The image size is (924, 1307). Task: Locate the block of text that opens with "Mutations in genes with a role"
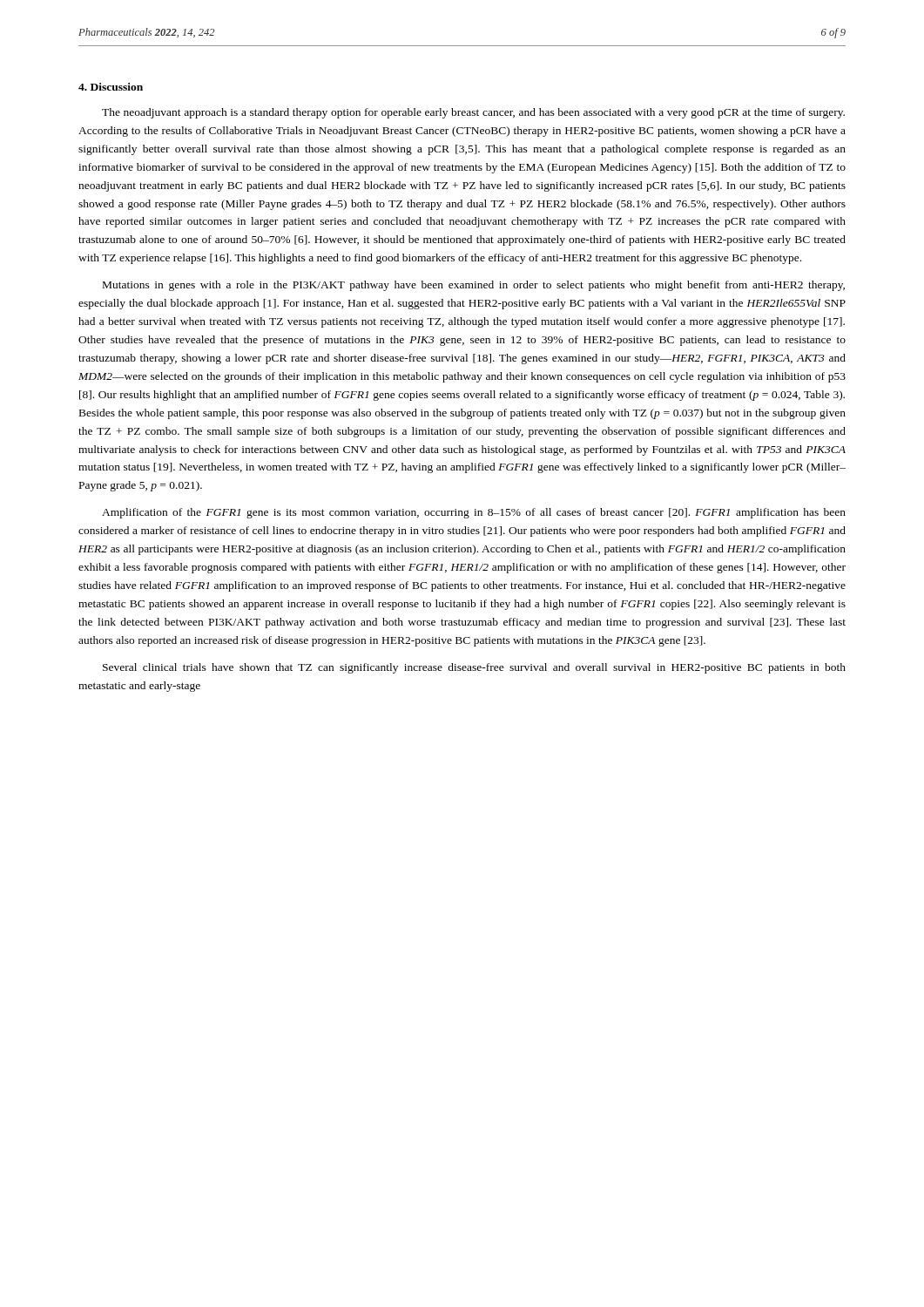[x=462, y=385]
